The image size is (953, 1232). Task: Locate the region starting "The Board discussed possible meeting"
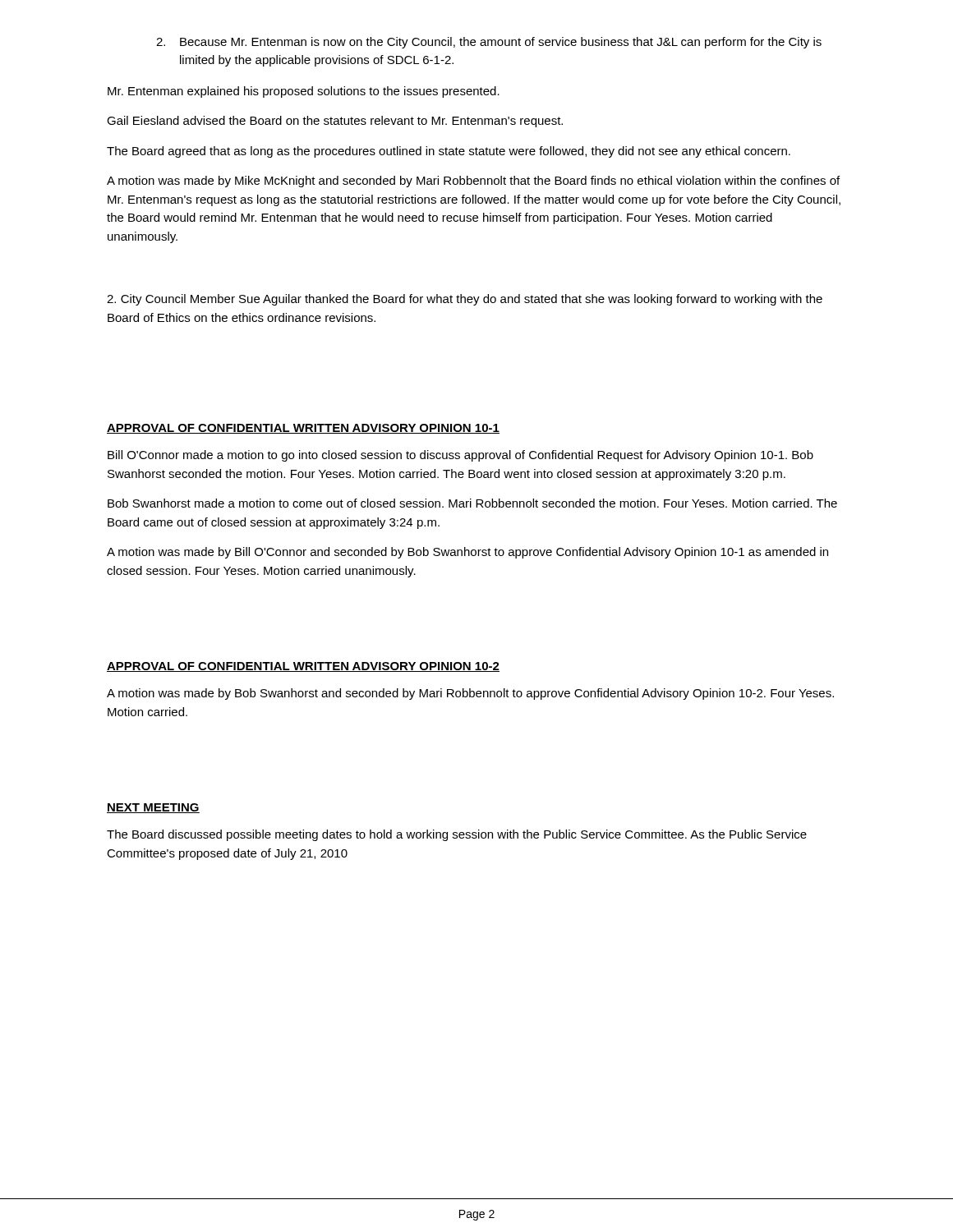click(x=457, y=843)
